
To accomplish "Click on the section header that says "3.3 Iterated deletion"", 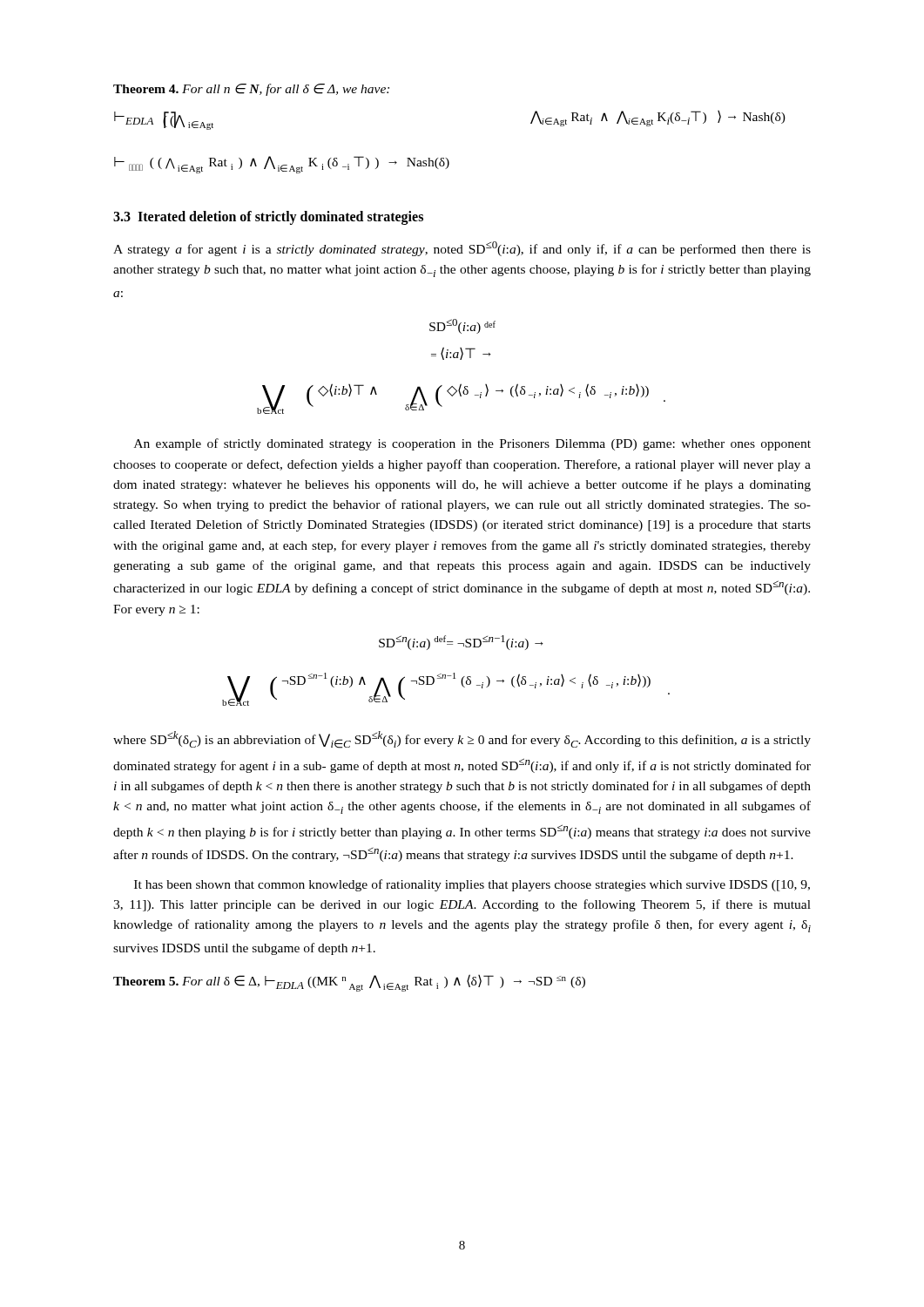I will click(268, 217).
